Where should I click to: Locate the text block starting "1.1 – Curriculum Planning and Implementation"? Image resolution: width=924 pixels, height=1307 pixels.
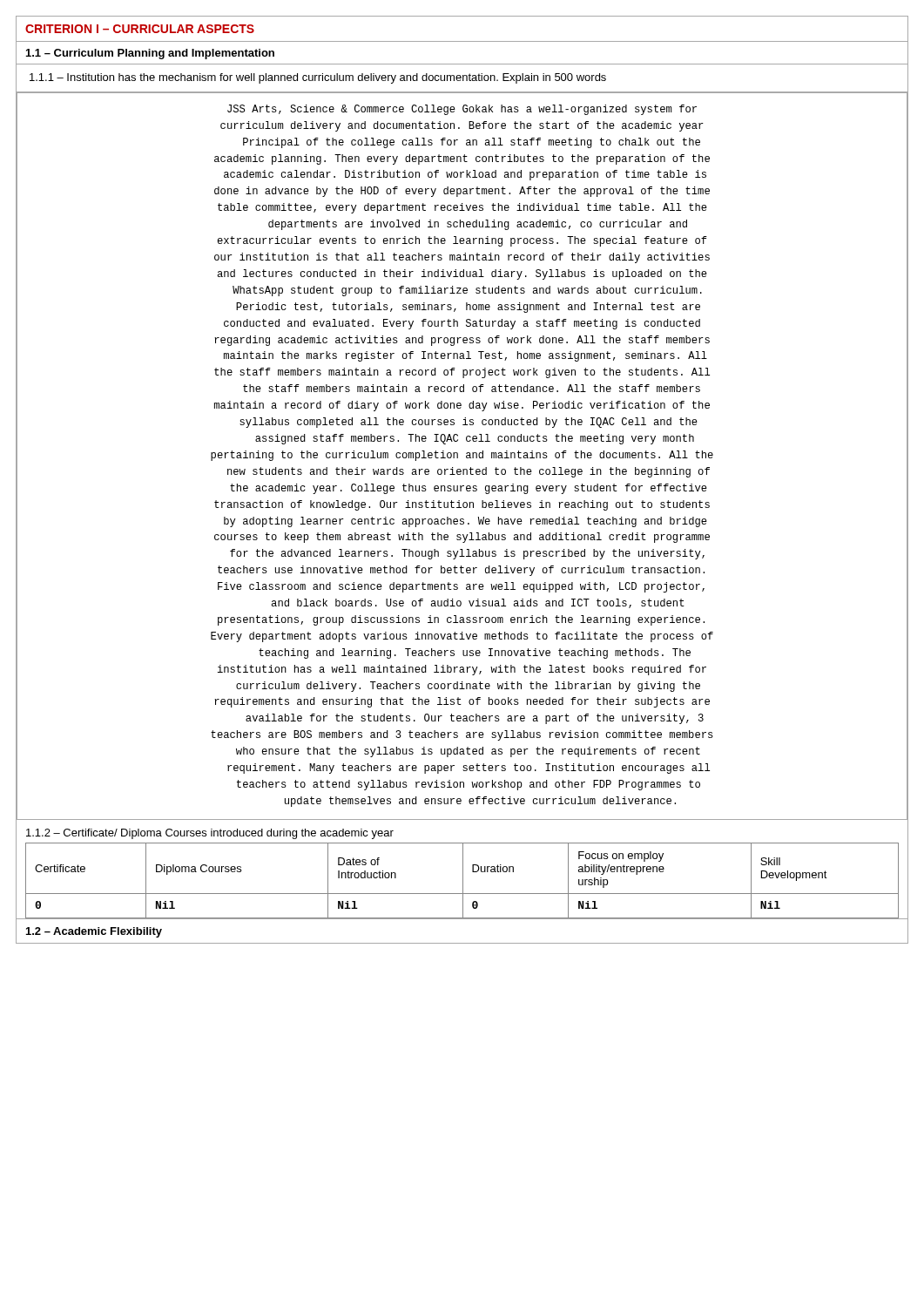point(150,53)
